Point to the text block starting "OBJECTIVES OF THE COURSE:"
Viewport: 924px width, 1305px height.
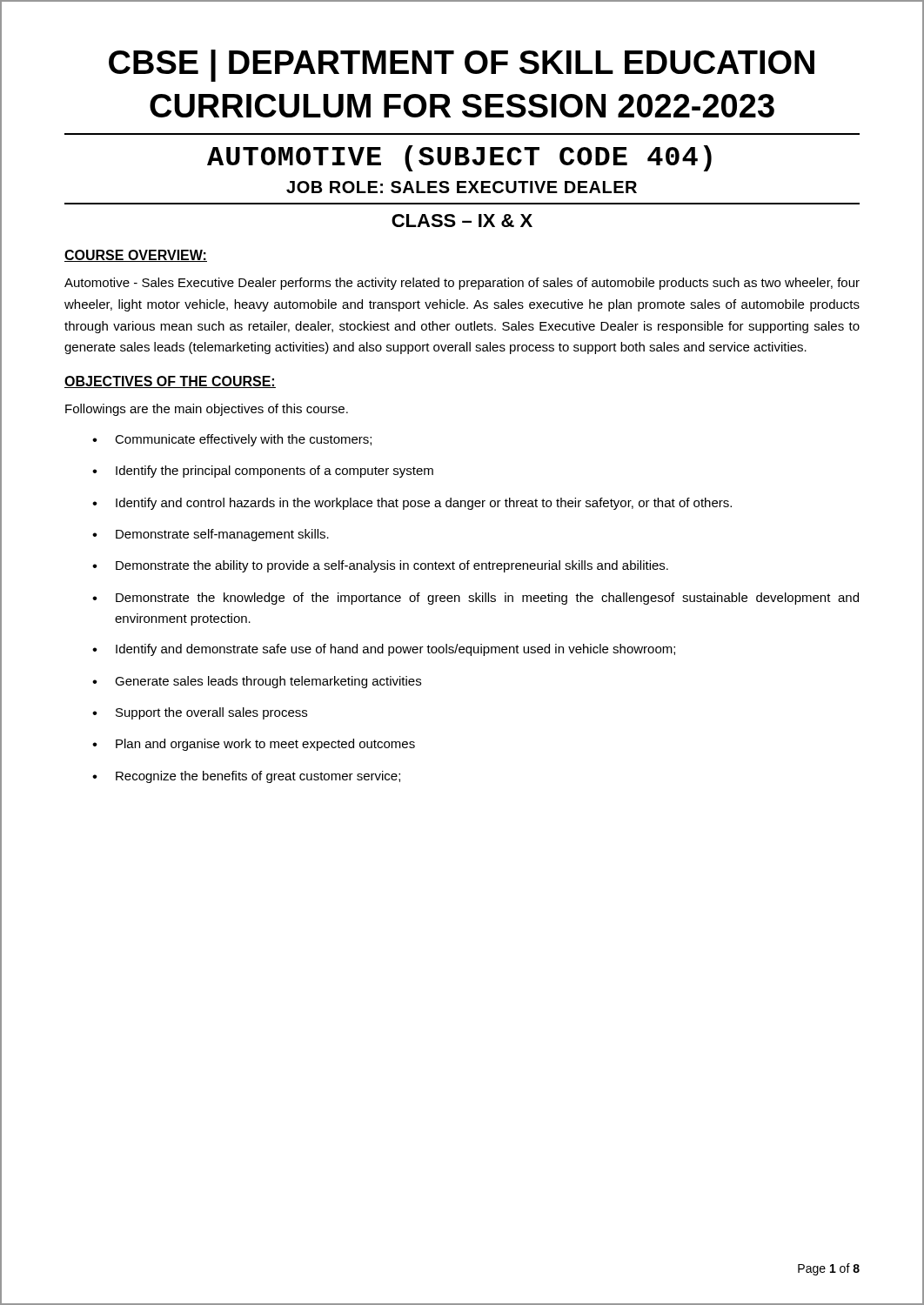[x=170, y=382]
